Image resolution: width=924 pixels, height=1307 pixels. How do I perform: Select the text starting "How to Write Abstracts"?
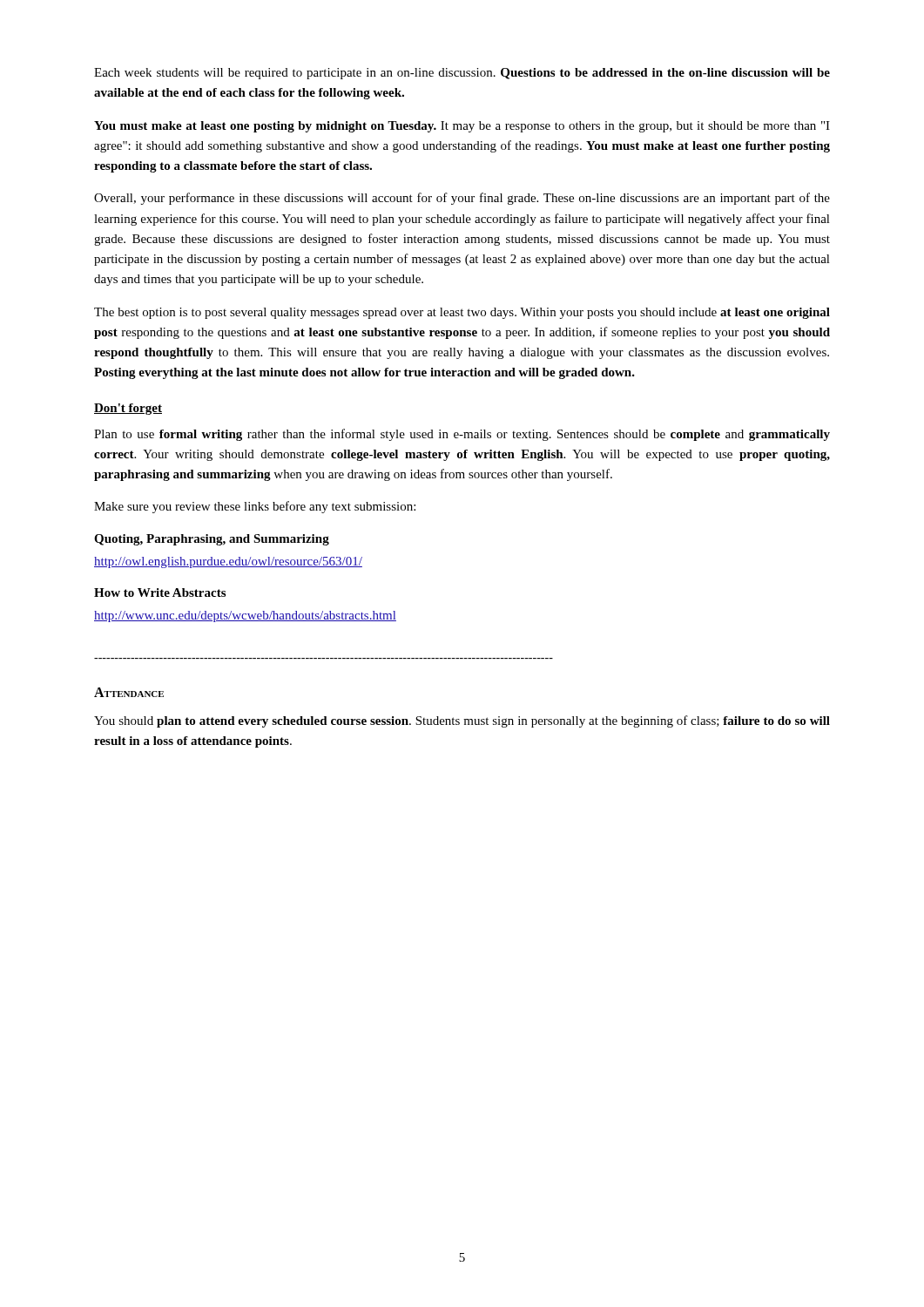(x=160, y=592)
